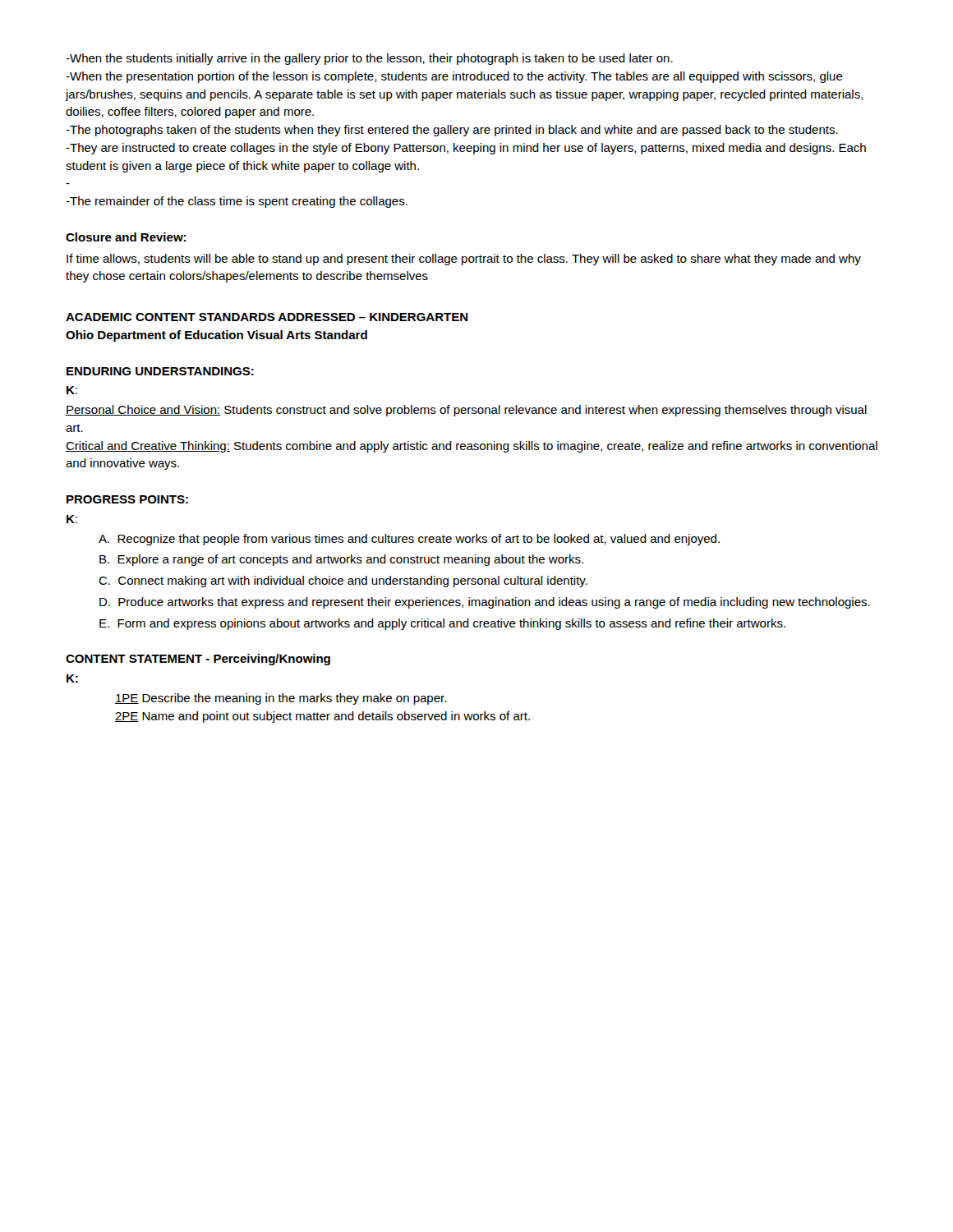Click on the text block that reads "When the students"
The height and width of the screenshot is (1232, 953).
(x=466, y=129)
